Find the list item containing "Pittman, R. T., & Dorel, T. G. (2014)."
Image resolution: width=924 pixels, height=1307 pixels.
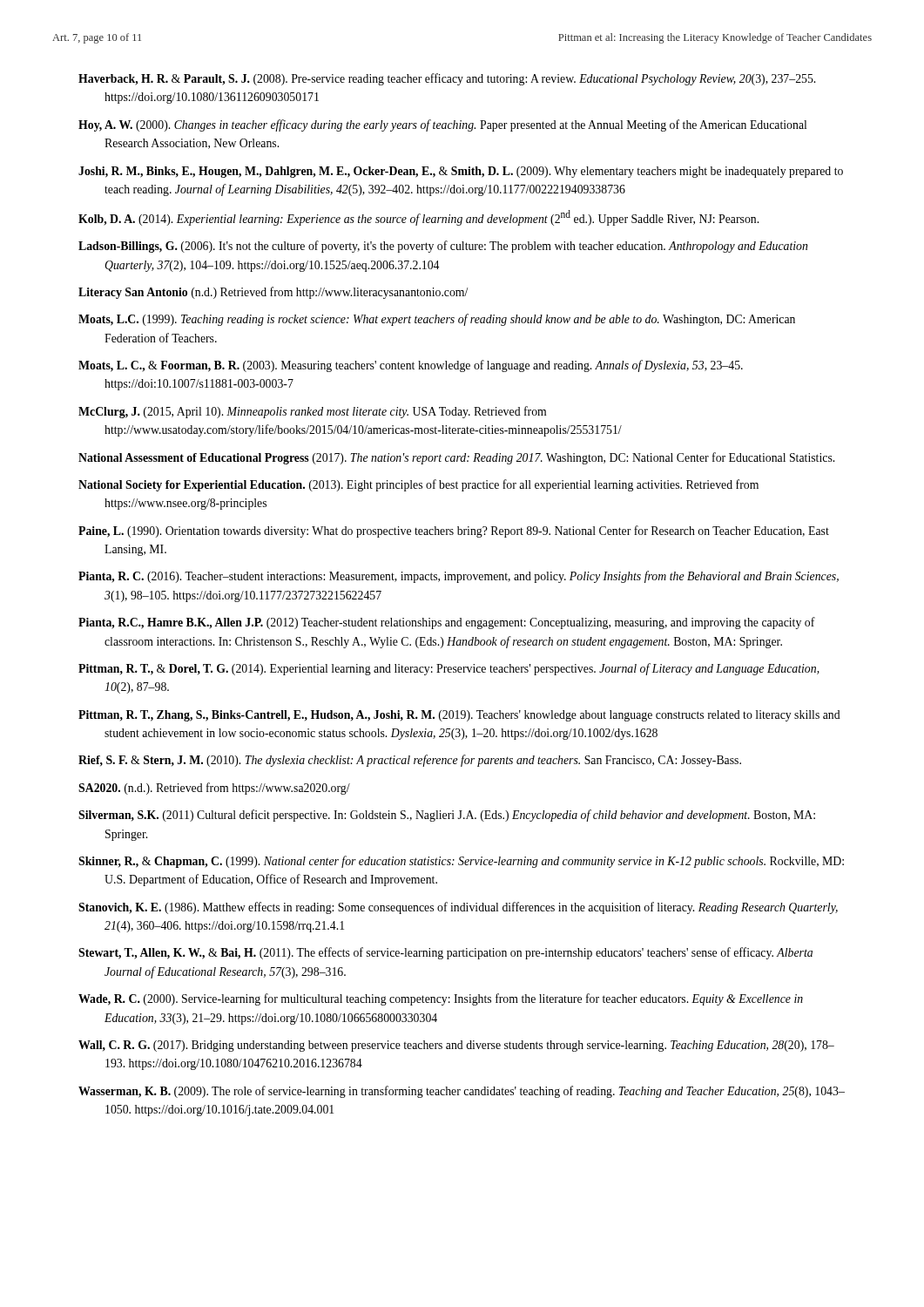pyautogui.click(x=449, y=678)
